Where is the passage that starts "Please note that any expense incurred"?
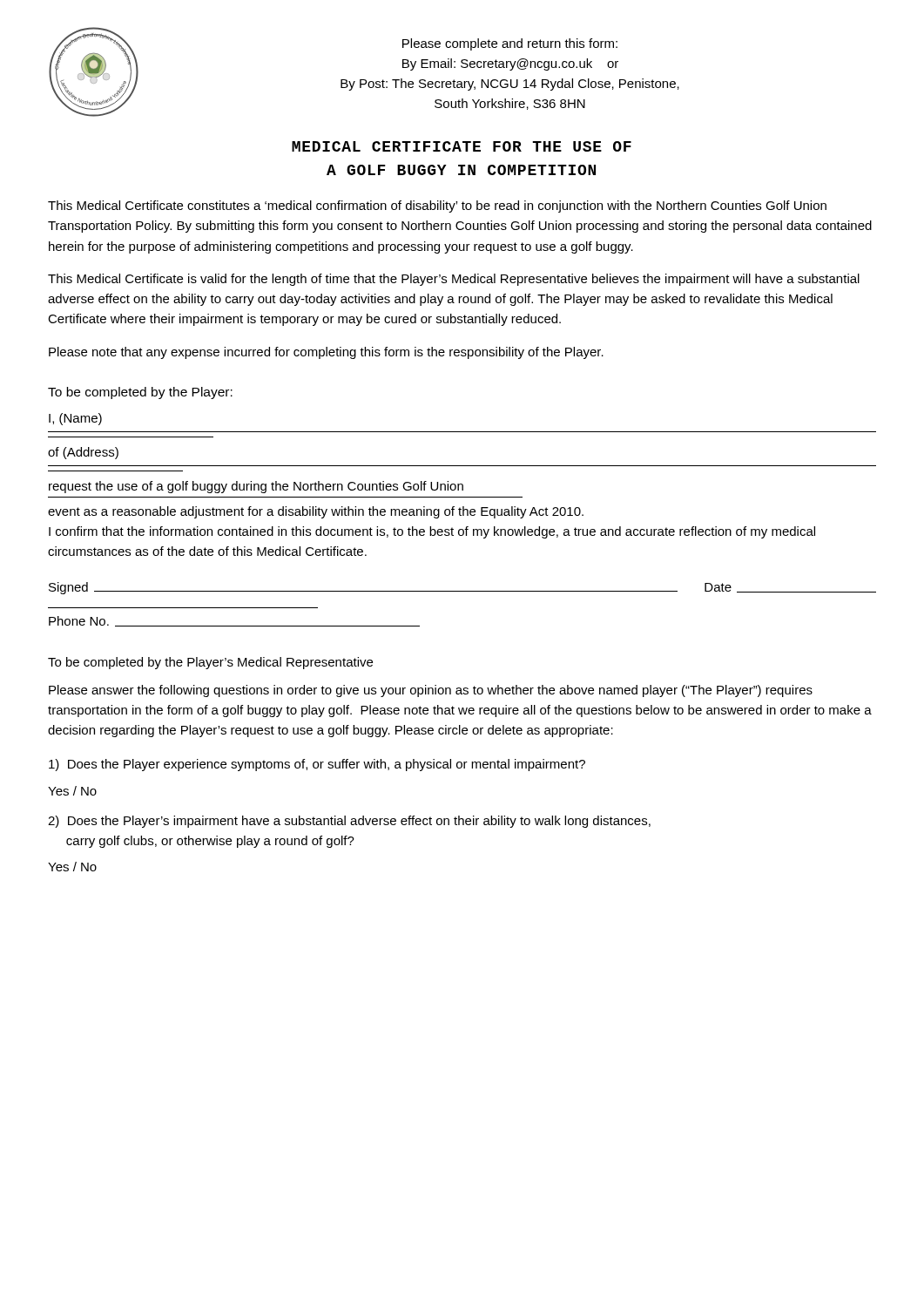 coord(326,351)
